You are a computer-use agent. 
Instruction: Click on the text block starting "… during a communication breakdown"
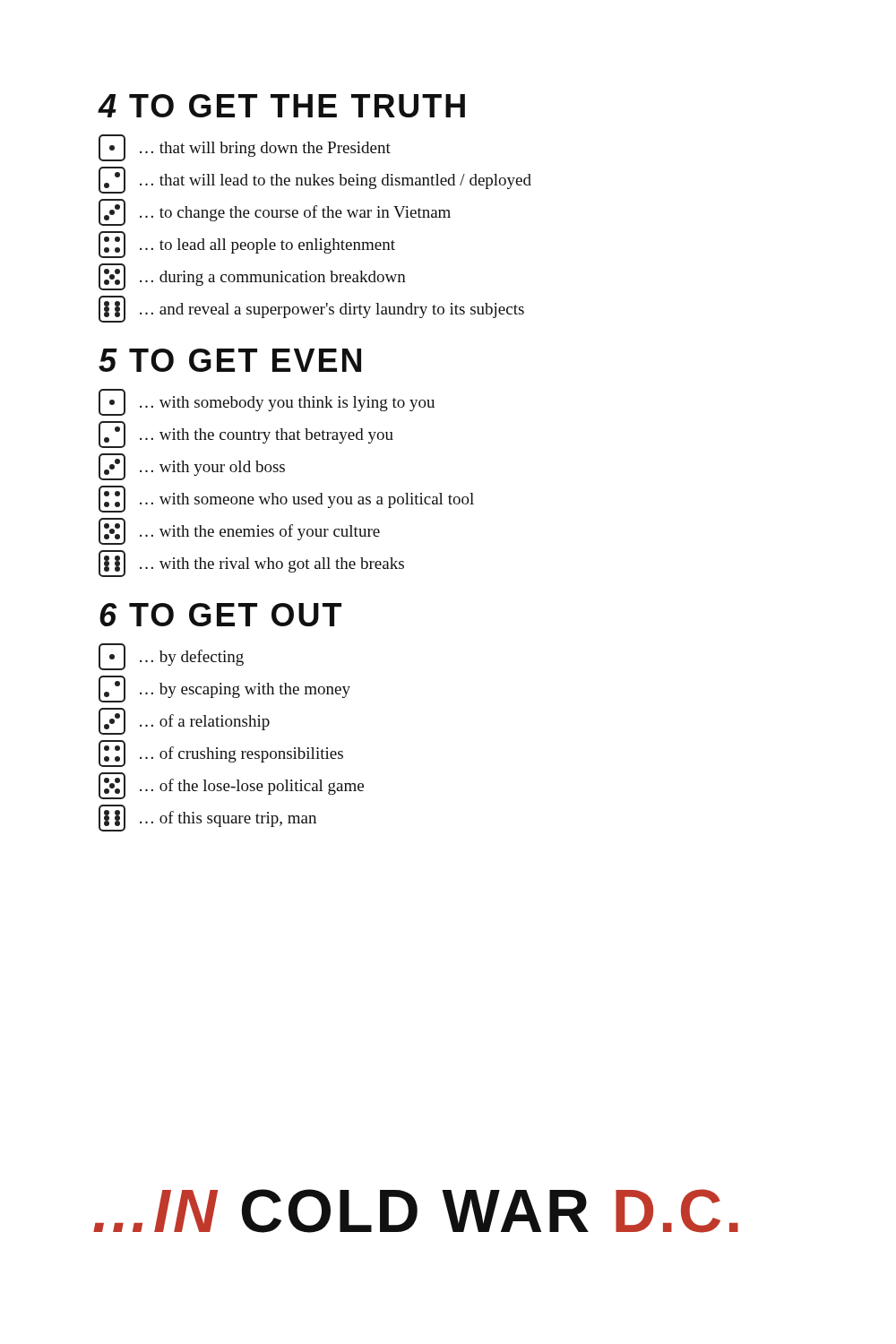pos(252,277)
